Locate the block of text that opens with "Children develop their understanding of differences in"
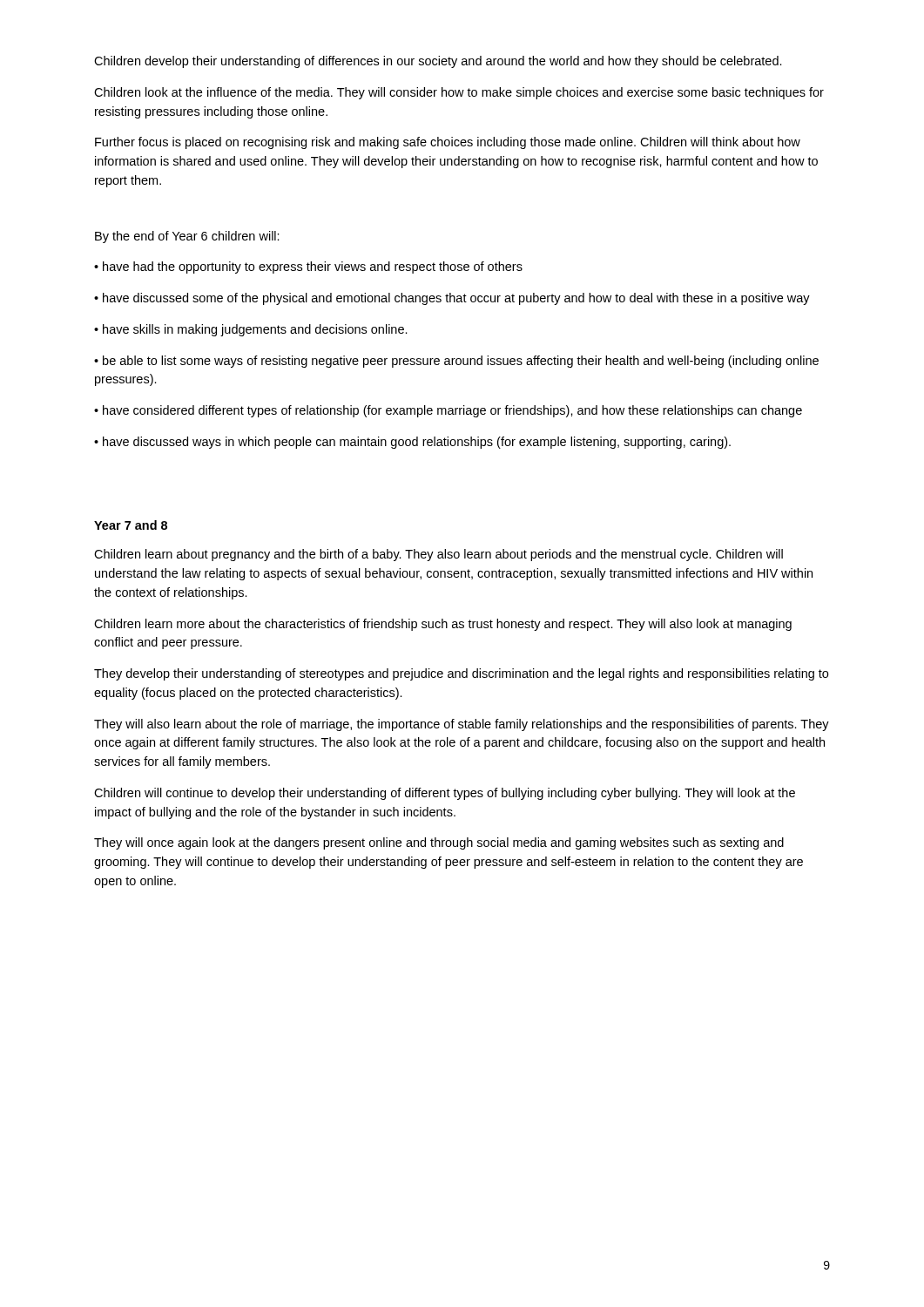The image size is (924, 1307). click(438, 61)
